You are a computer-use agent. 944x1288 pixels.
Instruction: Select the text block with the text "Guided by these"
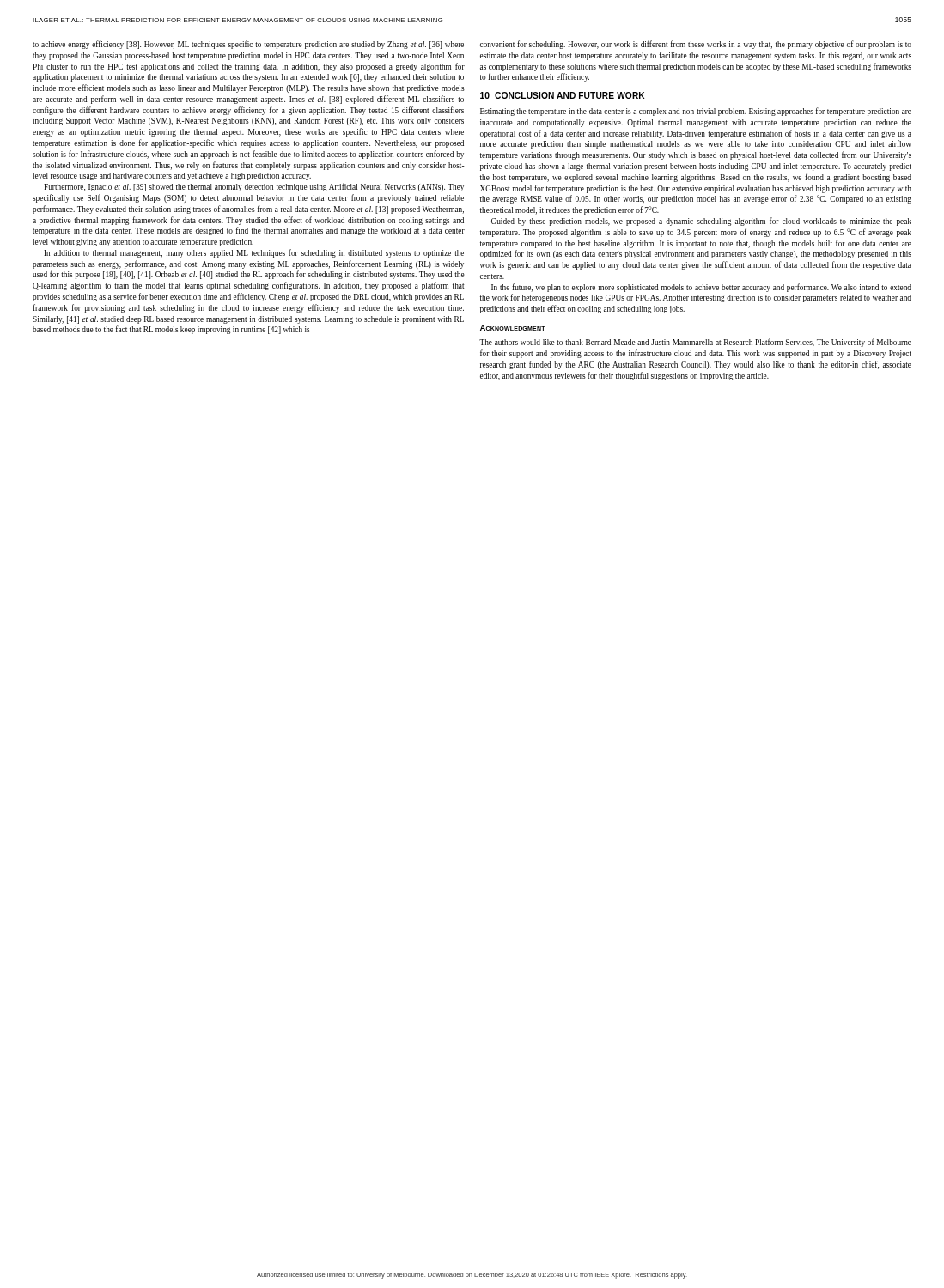[696, 249]
